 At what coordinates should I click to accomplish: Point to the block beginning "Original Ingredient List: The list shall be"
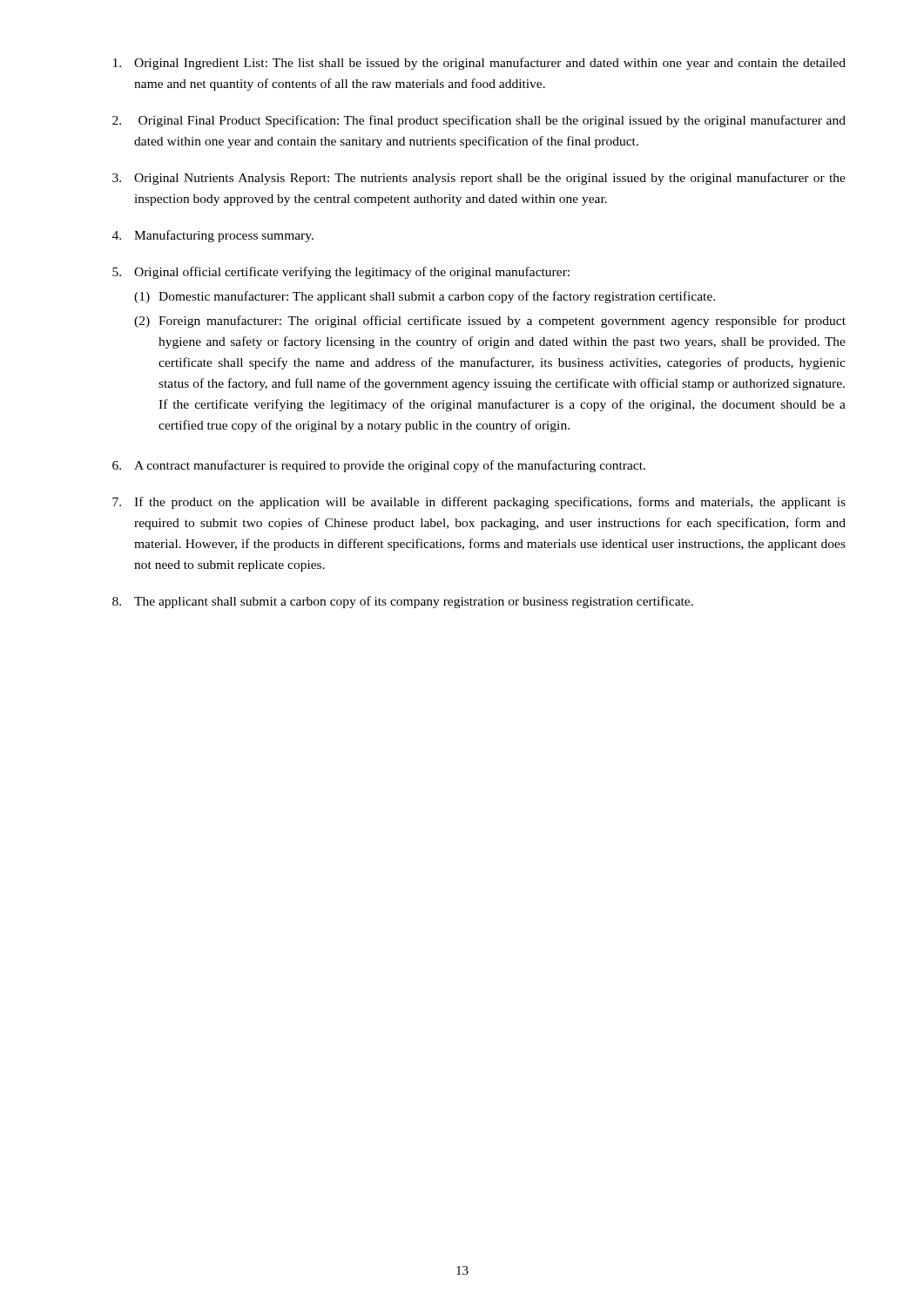coord(466,73)
